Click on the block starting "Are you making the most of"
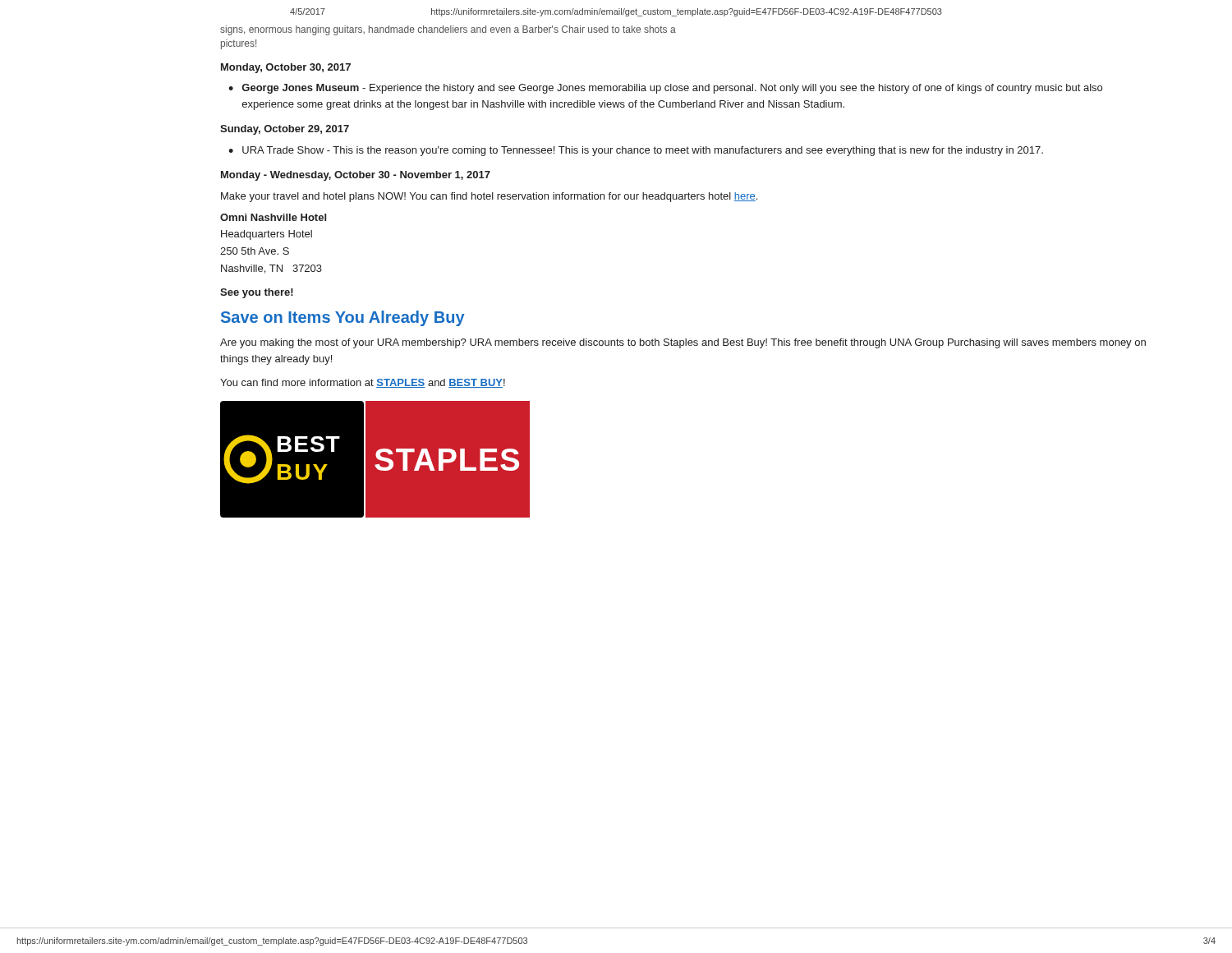 pos(683,351)
